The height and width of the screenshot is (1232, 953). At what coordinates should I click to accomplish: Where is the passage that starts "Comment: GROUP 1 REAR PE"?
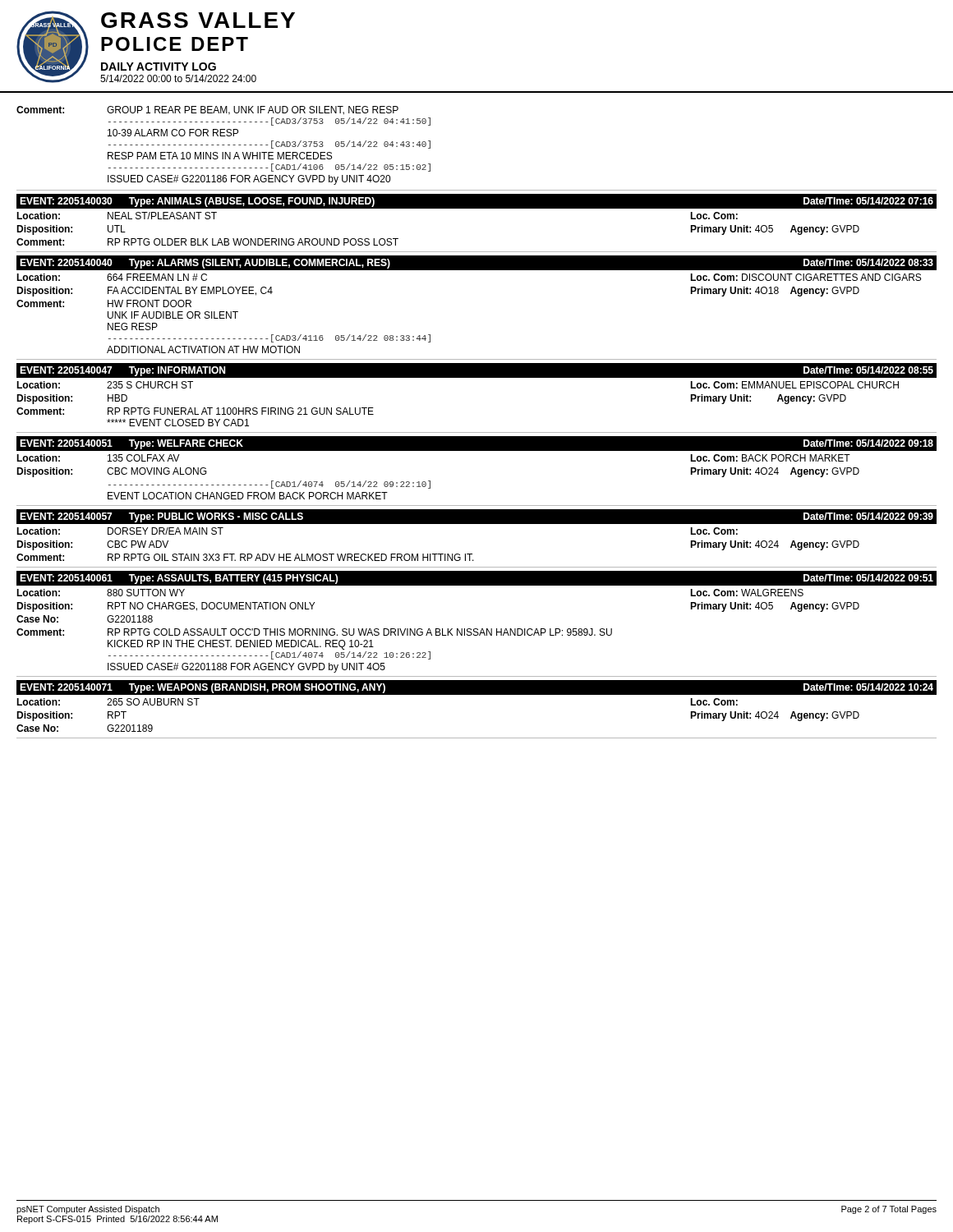click(x=207, y=110)
